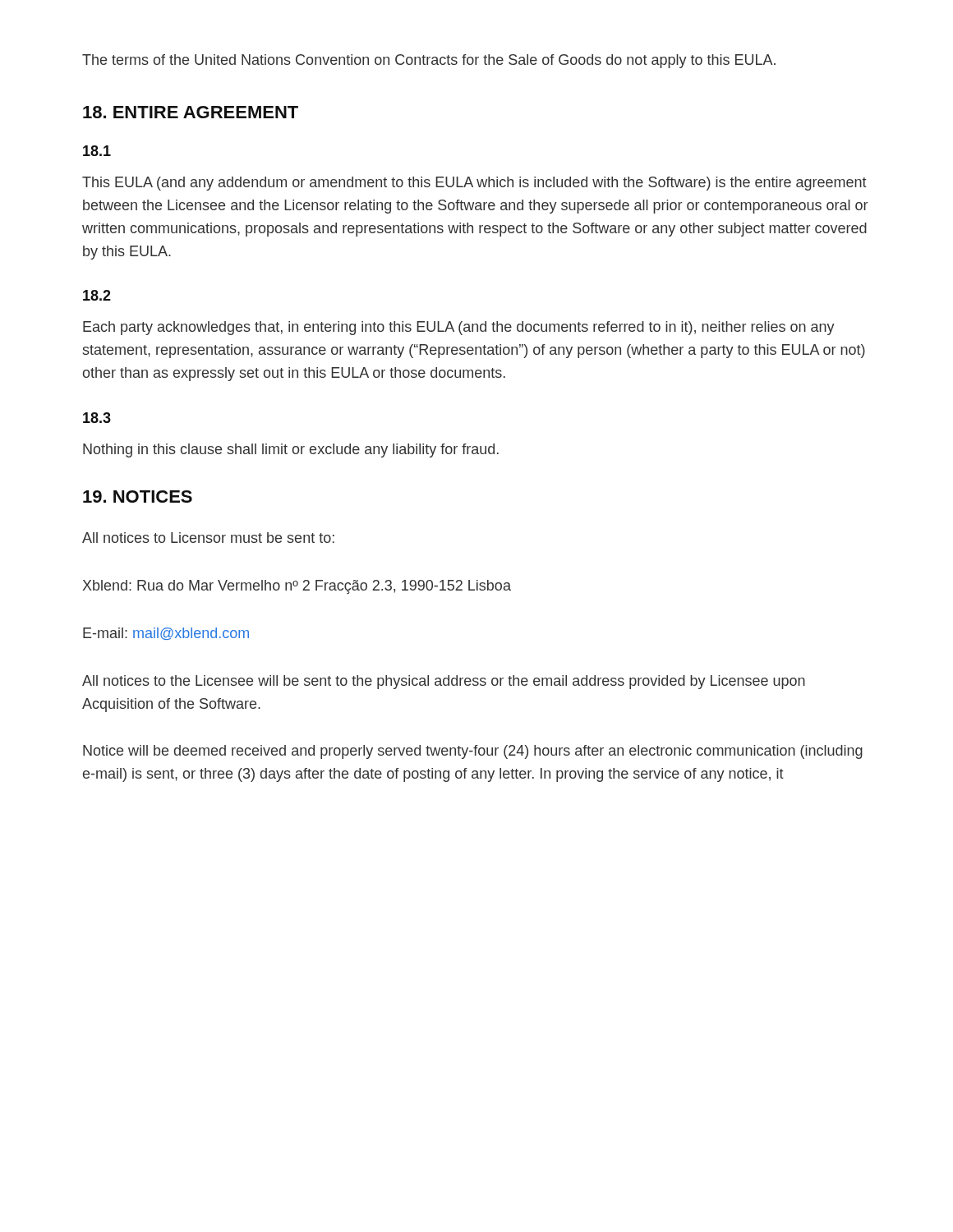Navigate to the text block starting "Nothing in this clause shall limit"
Viewport: 953px width, 1232px height.
click(x=291, y=449)
